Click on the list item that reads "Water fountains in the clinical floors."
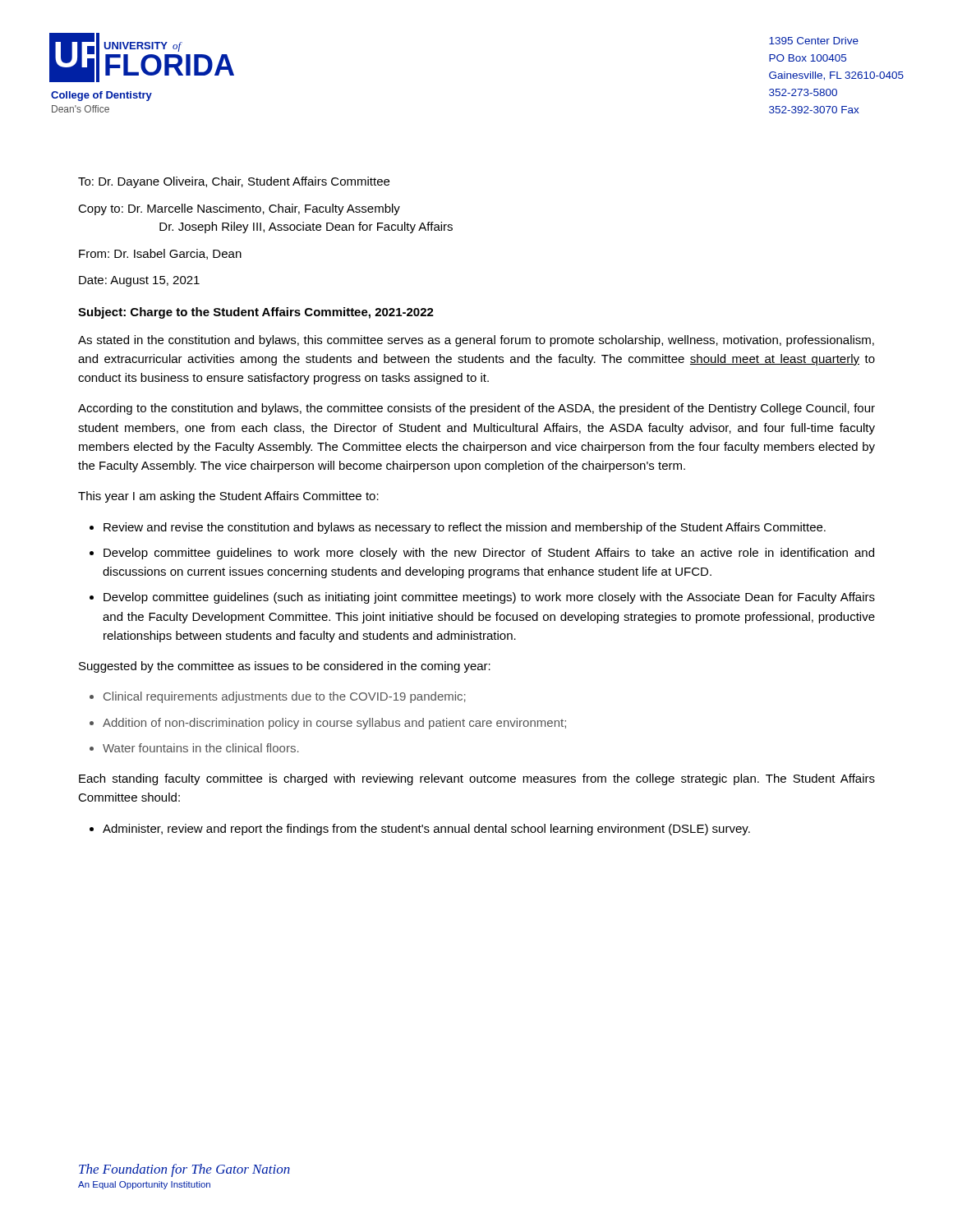The image size is (953, 1232). tap(201, 748)
